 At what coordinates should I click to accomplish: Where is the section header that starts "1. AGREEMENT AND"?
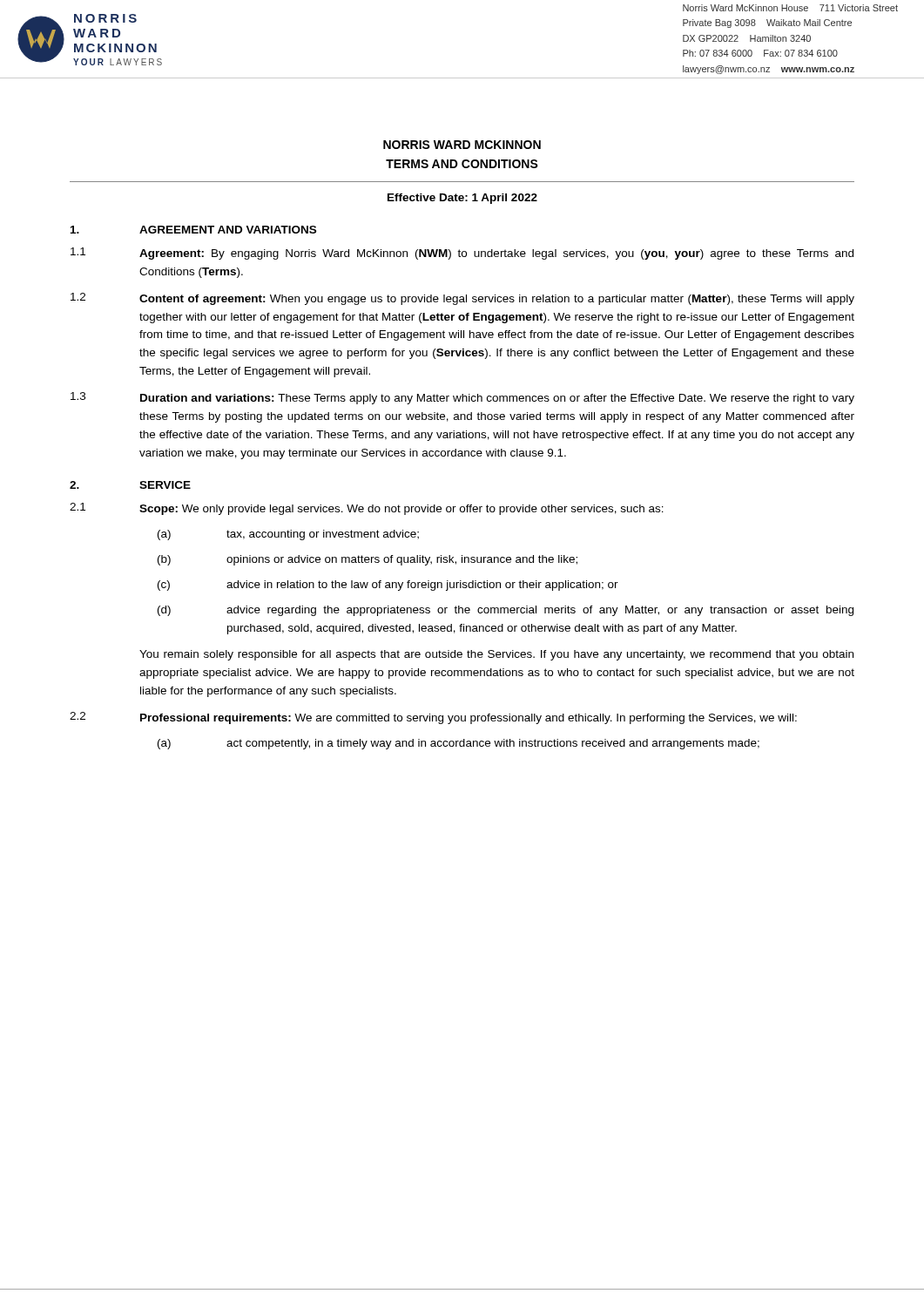click(x=193, y=229)
